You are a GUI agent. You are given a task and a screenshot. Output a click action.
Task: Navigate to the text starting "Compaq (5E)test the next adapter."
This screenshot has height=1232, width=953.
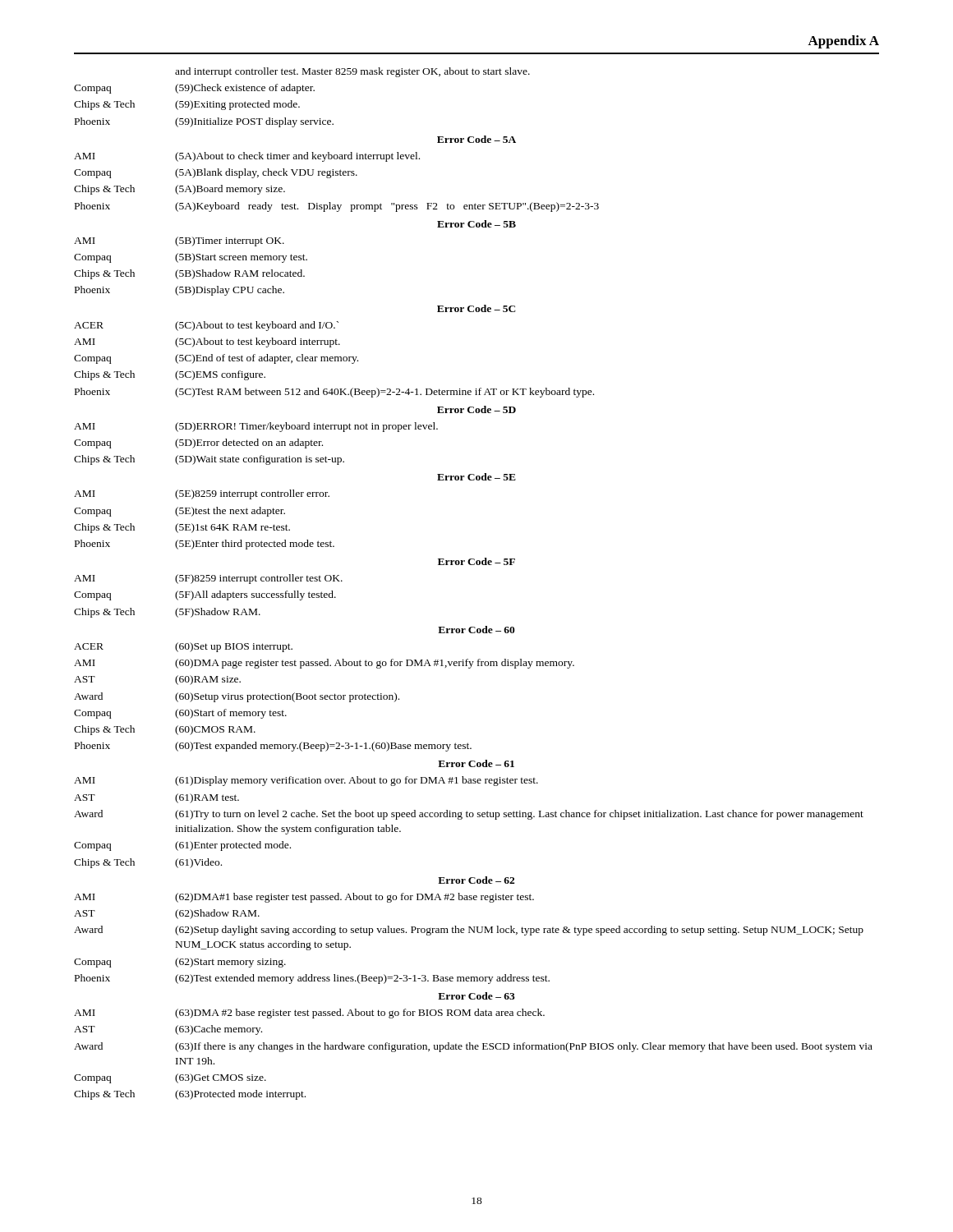(180, 512)
